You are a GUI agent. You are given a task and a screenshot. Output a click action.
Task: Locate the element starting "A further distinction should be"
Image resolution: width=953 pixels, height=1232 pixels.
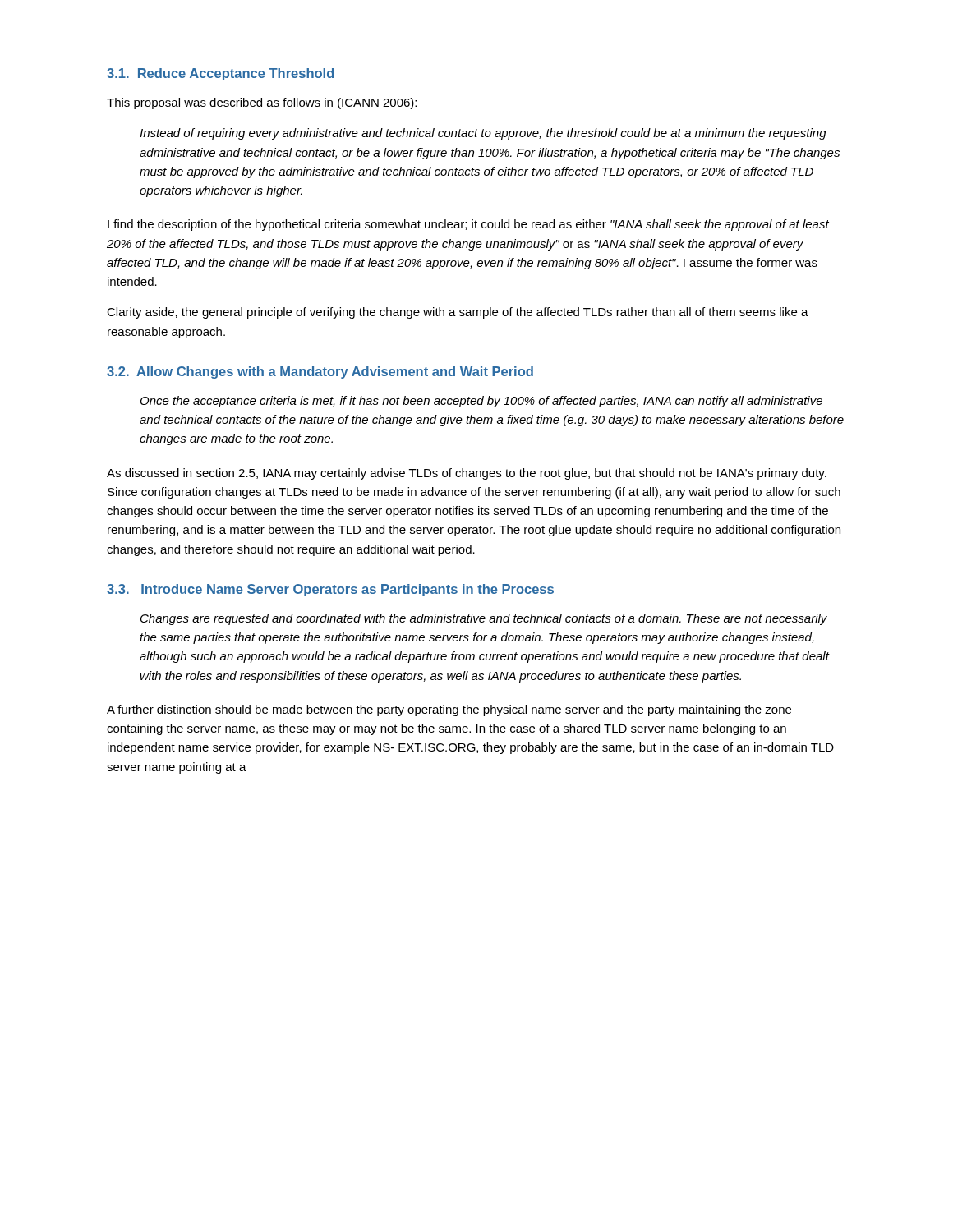[470, 738]
